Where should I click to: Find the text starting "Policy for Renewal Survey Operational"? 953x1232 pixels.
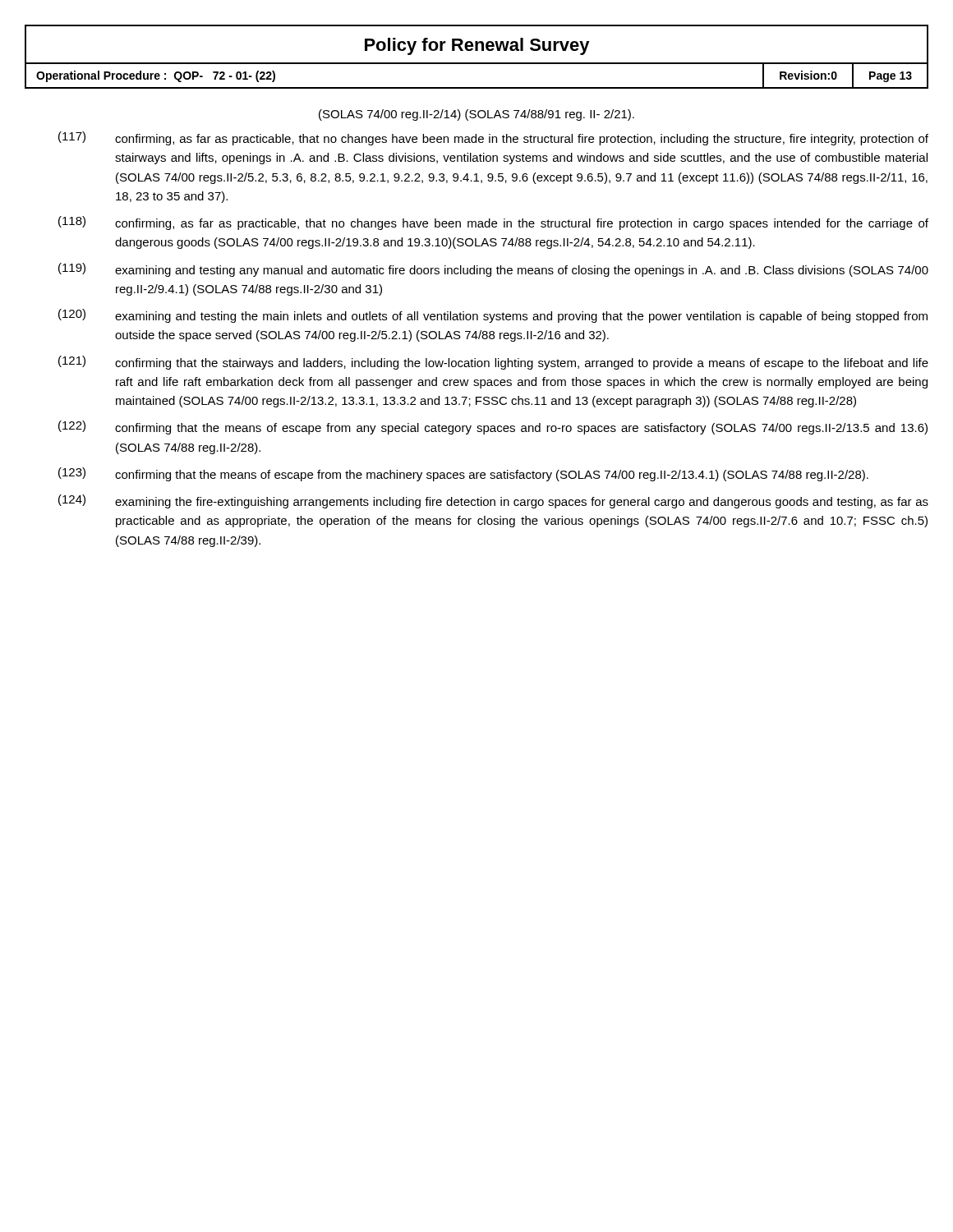click(476, 57)
